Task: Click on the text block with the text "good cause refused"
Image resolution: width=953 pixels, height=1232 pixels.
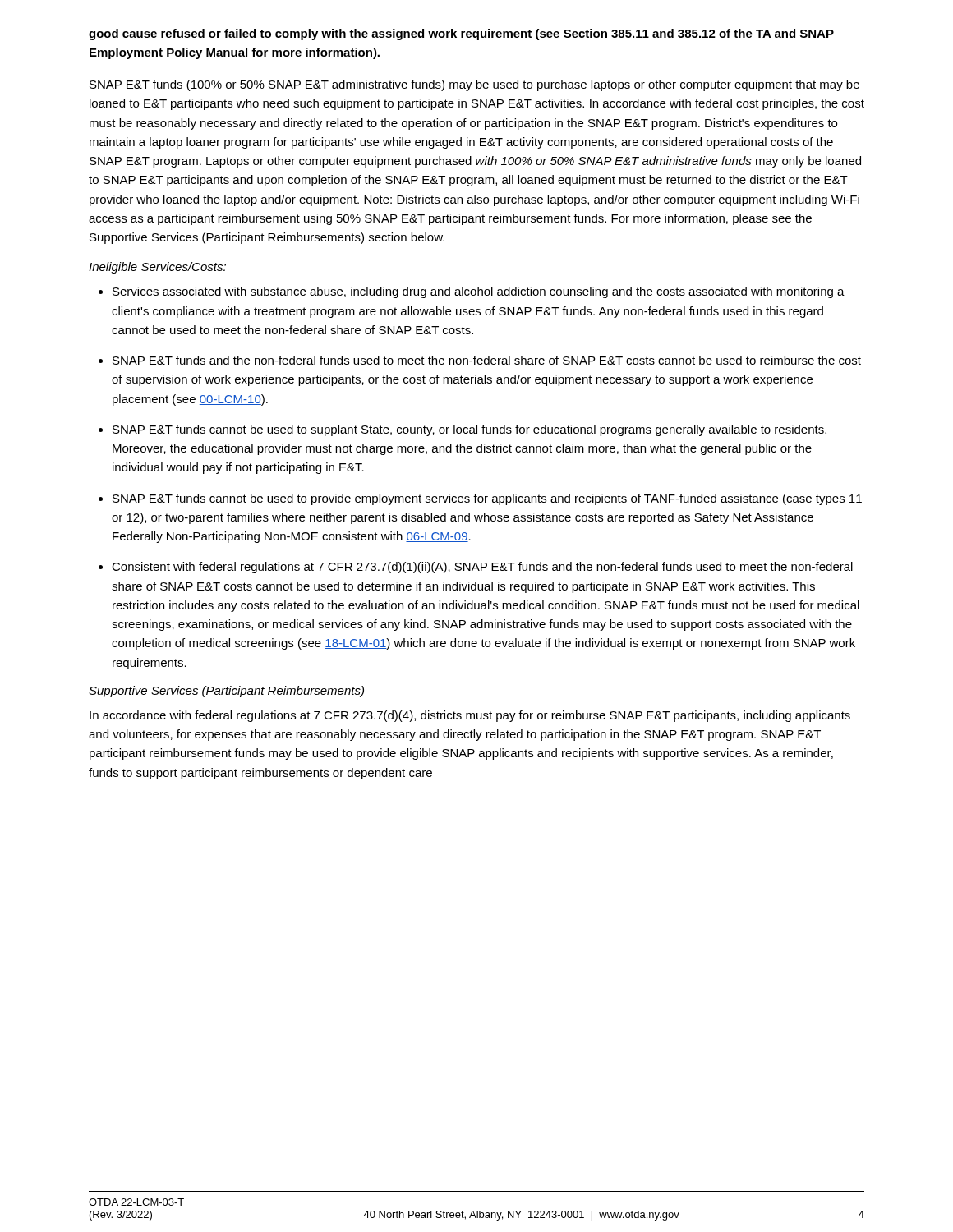Action: pos(461,43)
